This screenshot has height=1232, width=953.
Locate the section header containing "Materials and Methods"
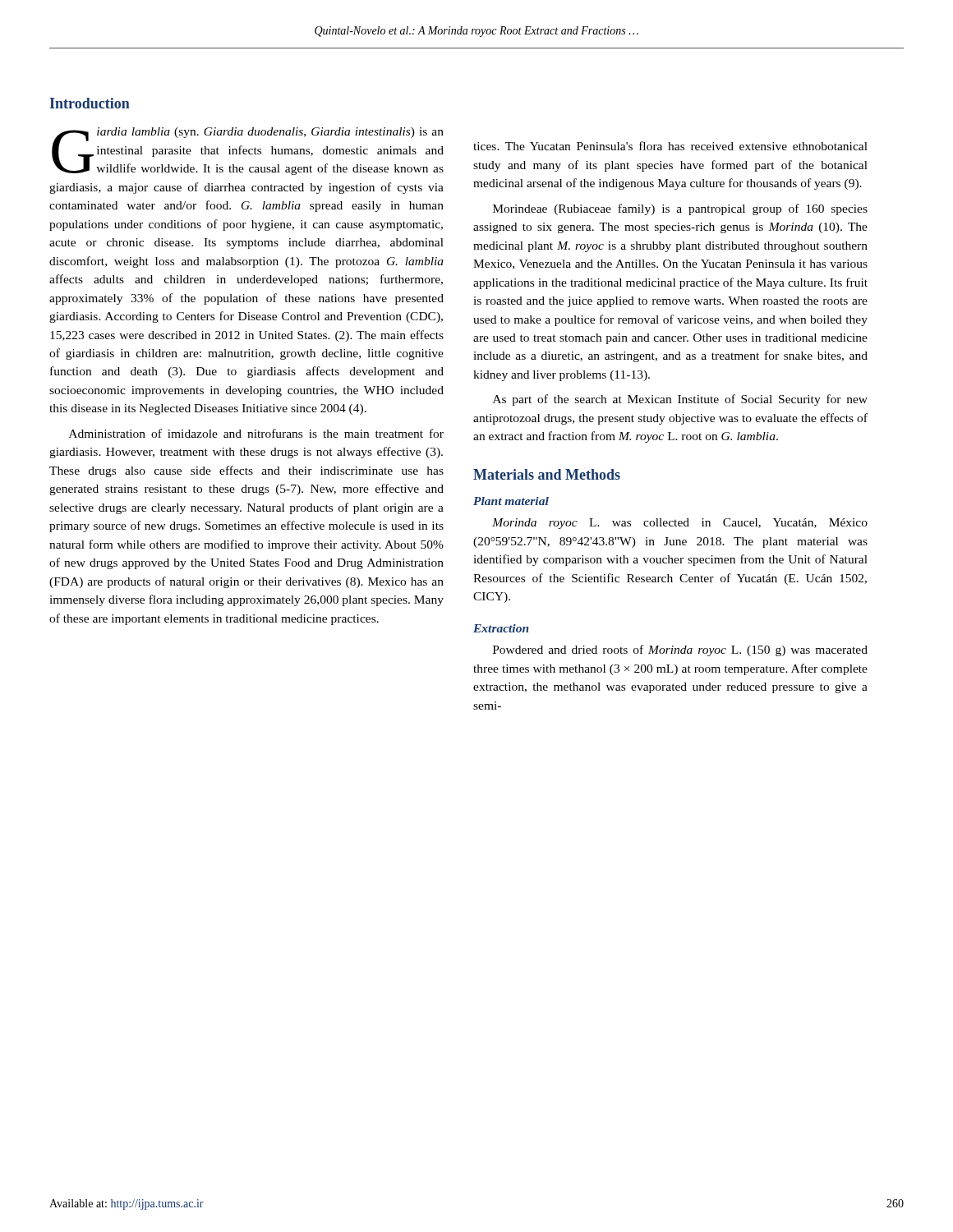pyautogui.click(x=547, y=475)
